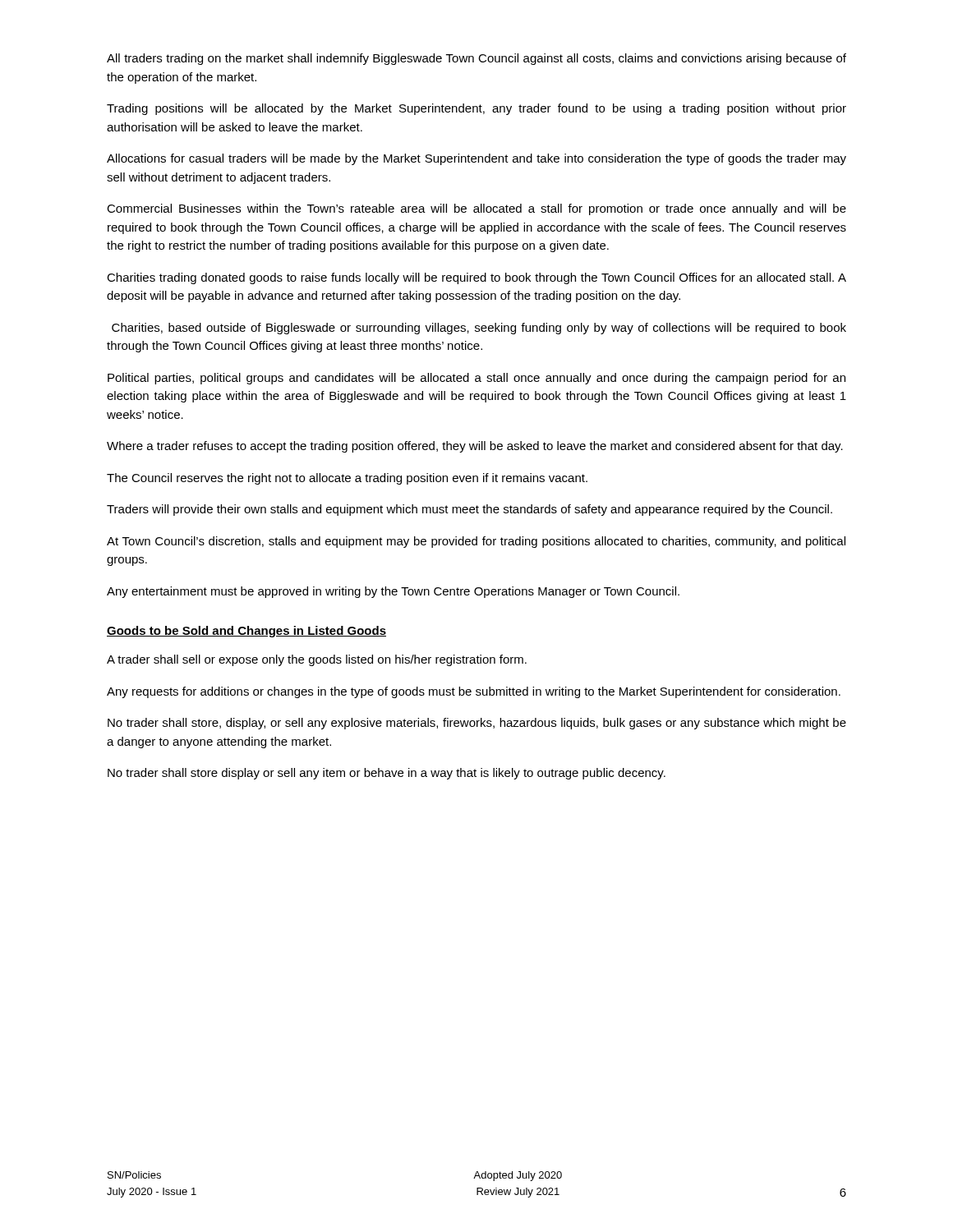The width and height of the screenshot is (953, 1232).
Task: Locate the block of text that opens with "Trading positions will be allocated by the Market"
Action: coord(476,117)
